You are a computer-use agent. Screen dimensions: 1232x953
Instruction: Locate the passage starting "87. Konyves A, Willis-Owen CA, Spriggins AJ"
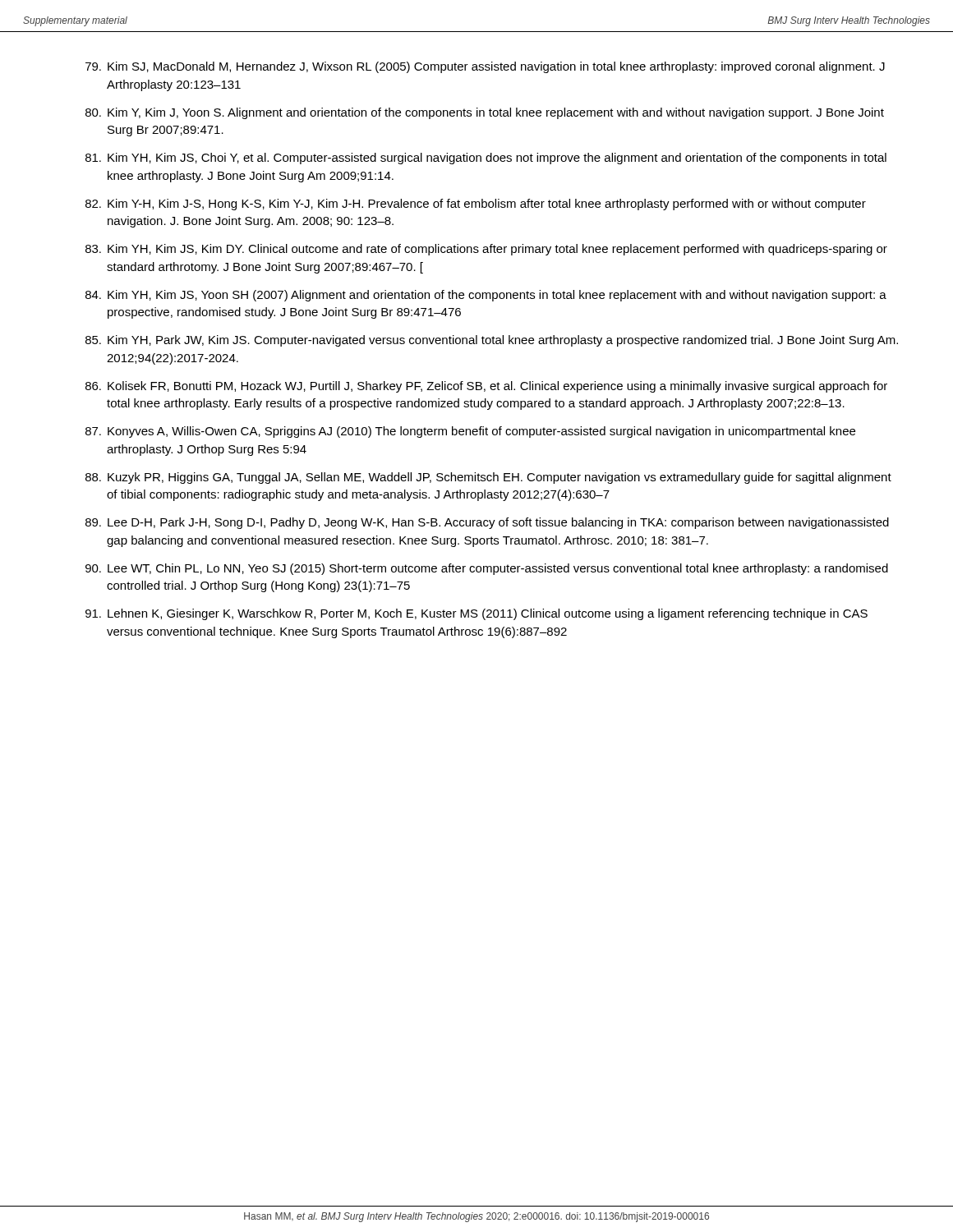[485, 440]
